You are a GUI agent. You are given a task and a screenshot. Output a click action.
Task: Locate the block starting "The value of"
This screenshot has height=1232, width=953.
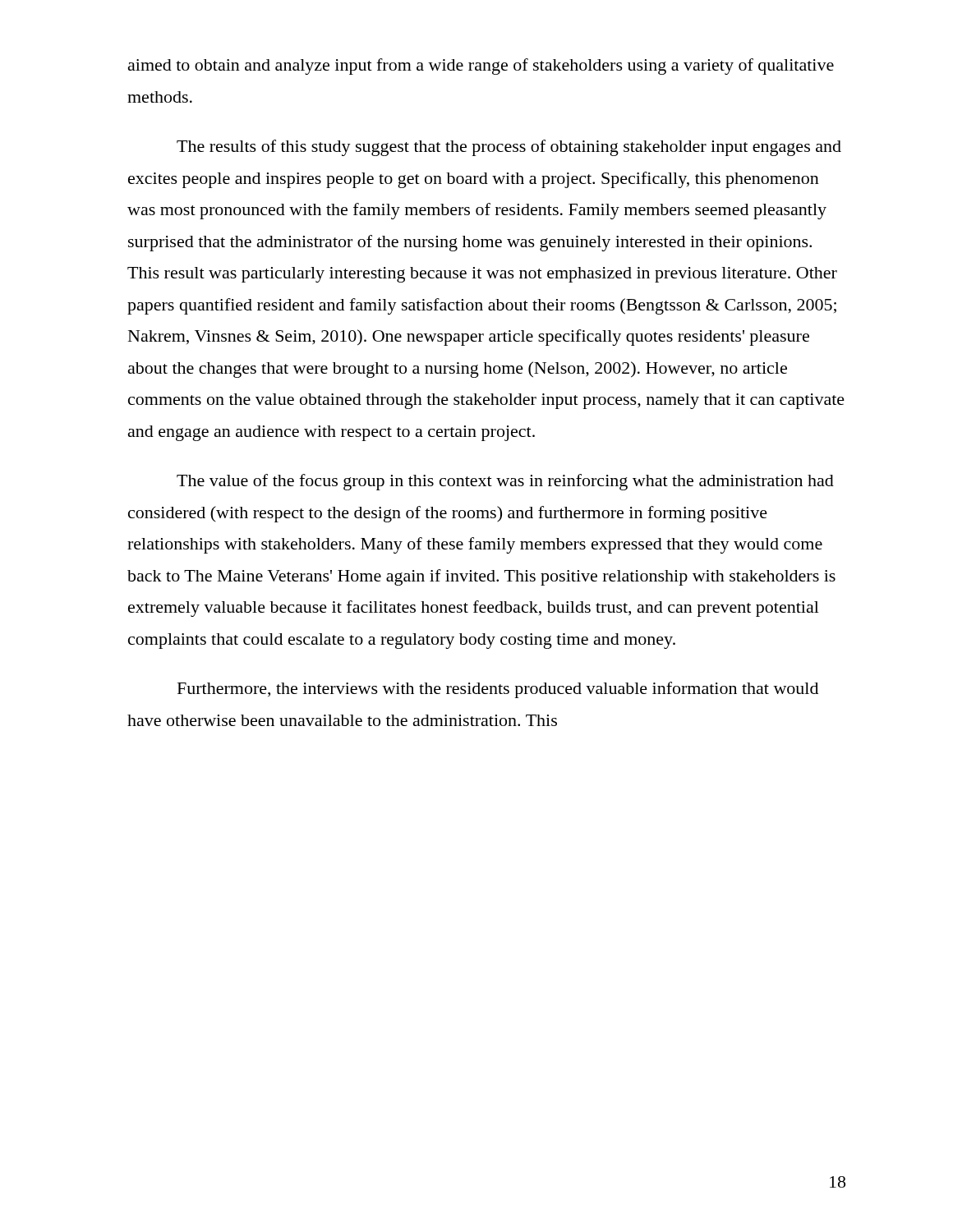pos(487,560)
